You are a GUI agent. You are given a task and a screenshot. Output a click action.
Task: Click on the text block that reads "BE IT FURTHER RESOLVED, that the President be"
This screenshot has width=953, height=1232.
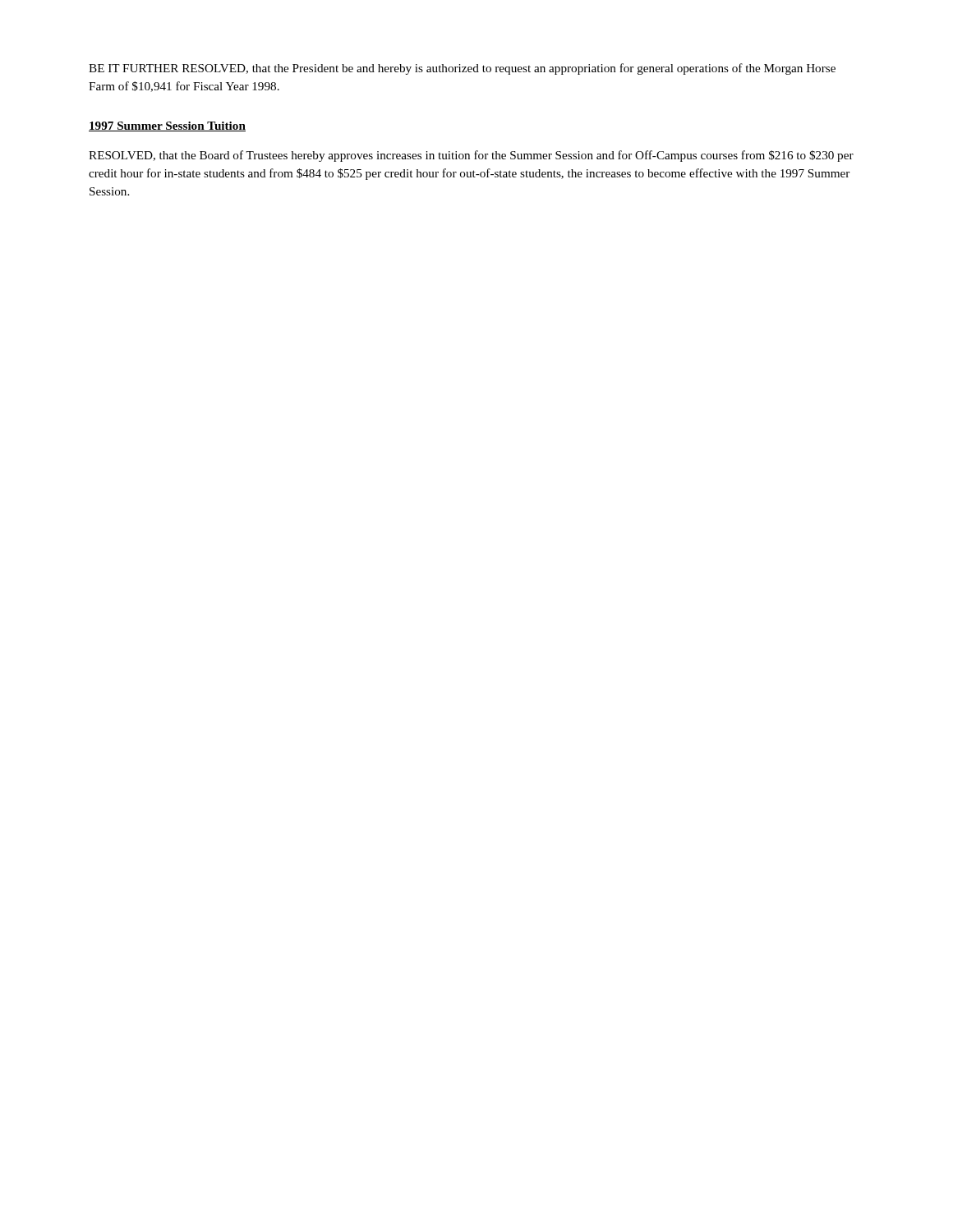pyautogui.click(x=462, y=77)
